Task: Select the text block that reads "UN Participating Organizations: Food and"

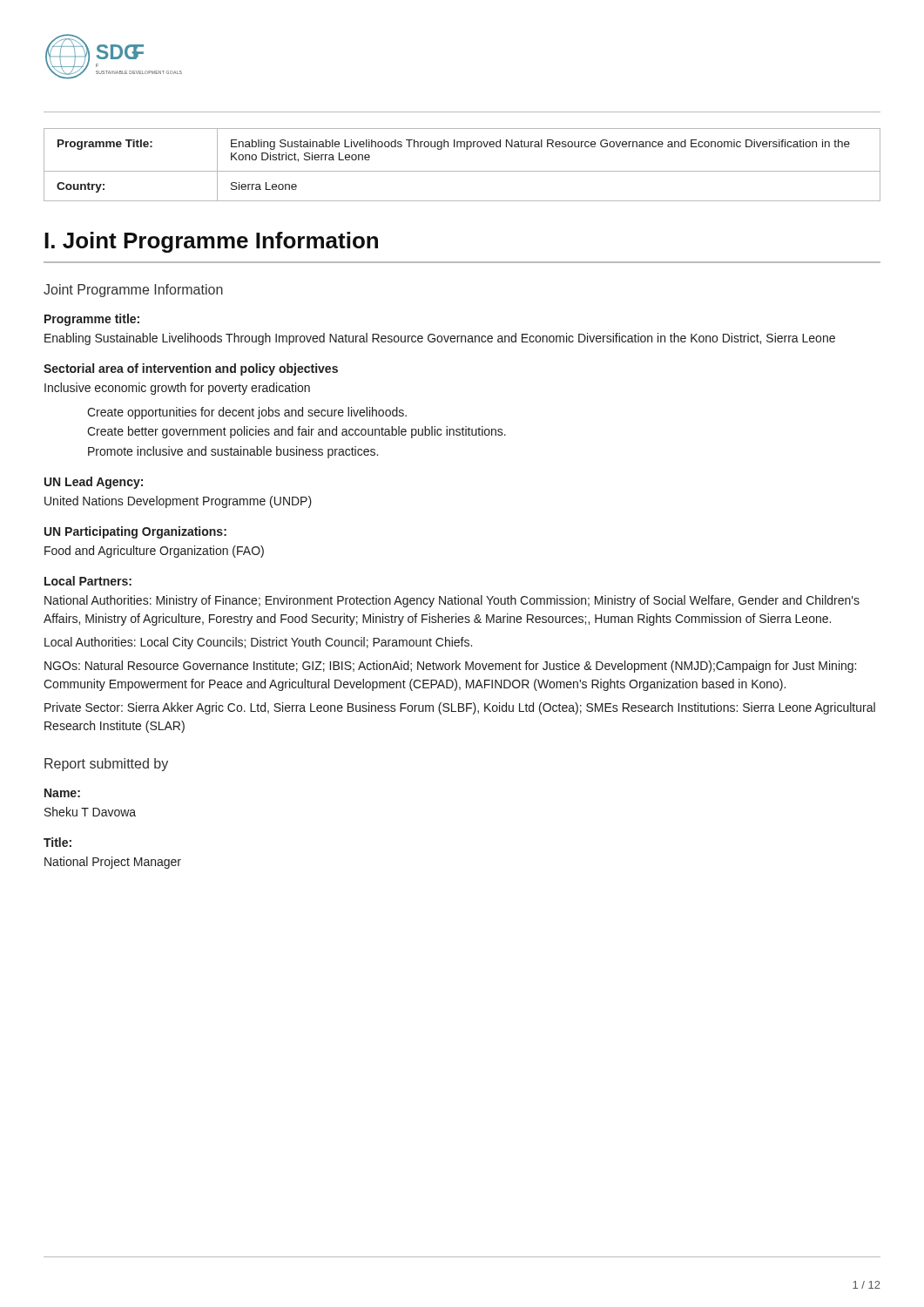Action: pos(135,532)
